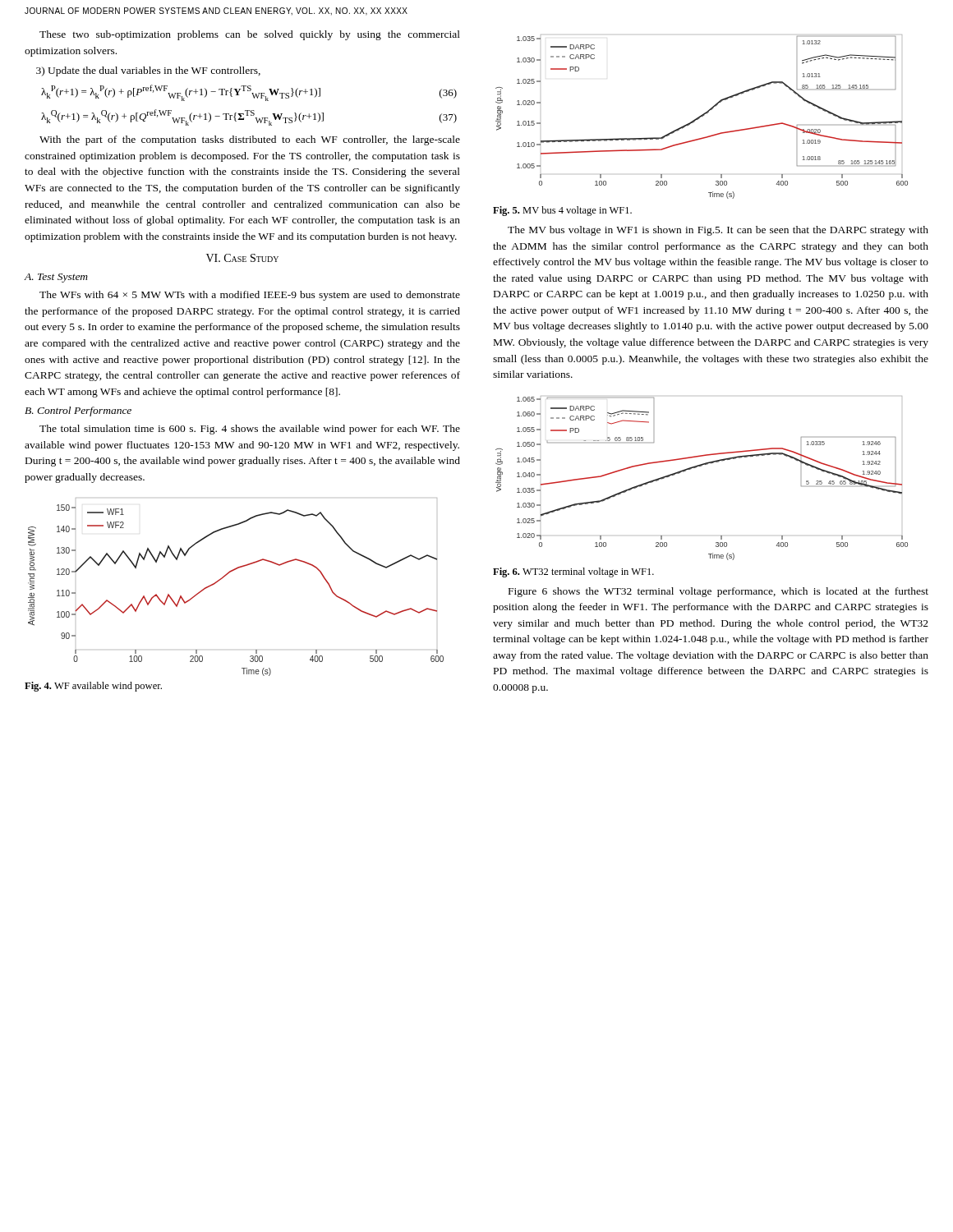Viewport: 953px width, 1232px height.
Task: Locate the text "B. Control Performance"
Action: [78, 410]
